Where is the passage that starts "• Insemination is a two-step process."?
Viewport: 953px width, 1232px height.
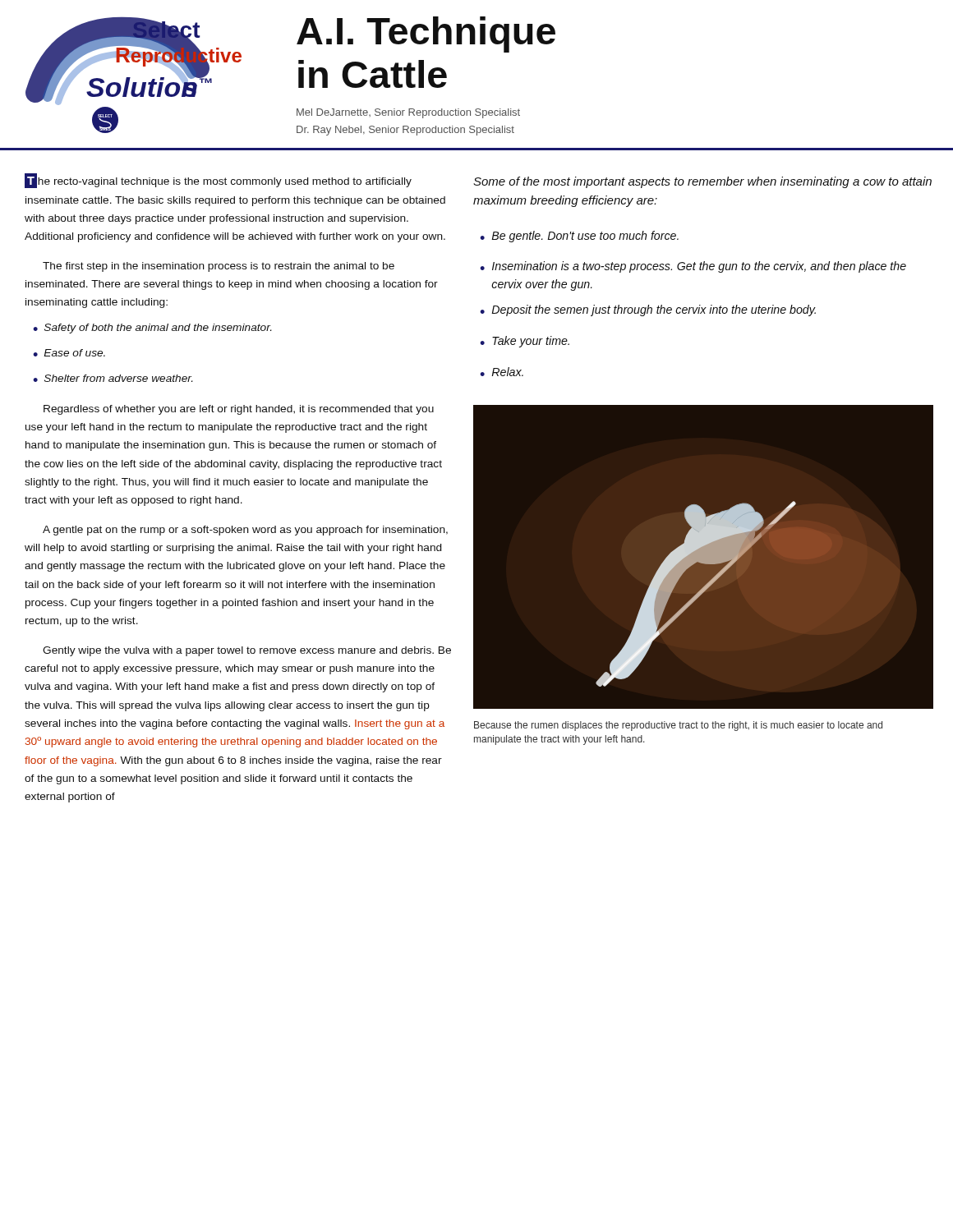707,275
